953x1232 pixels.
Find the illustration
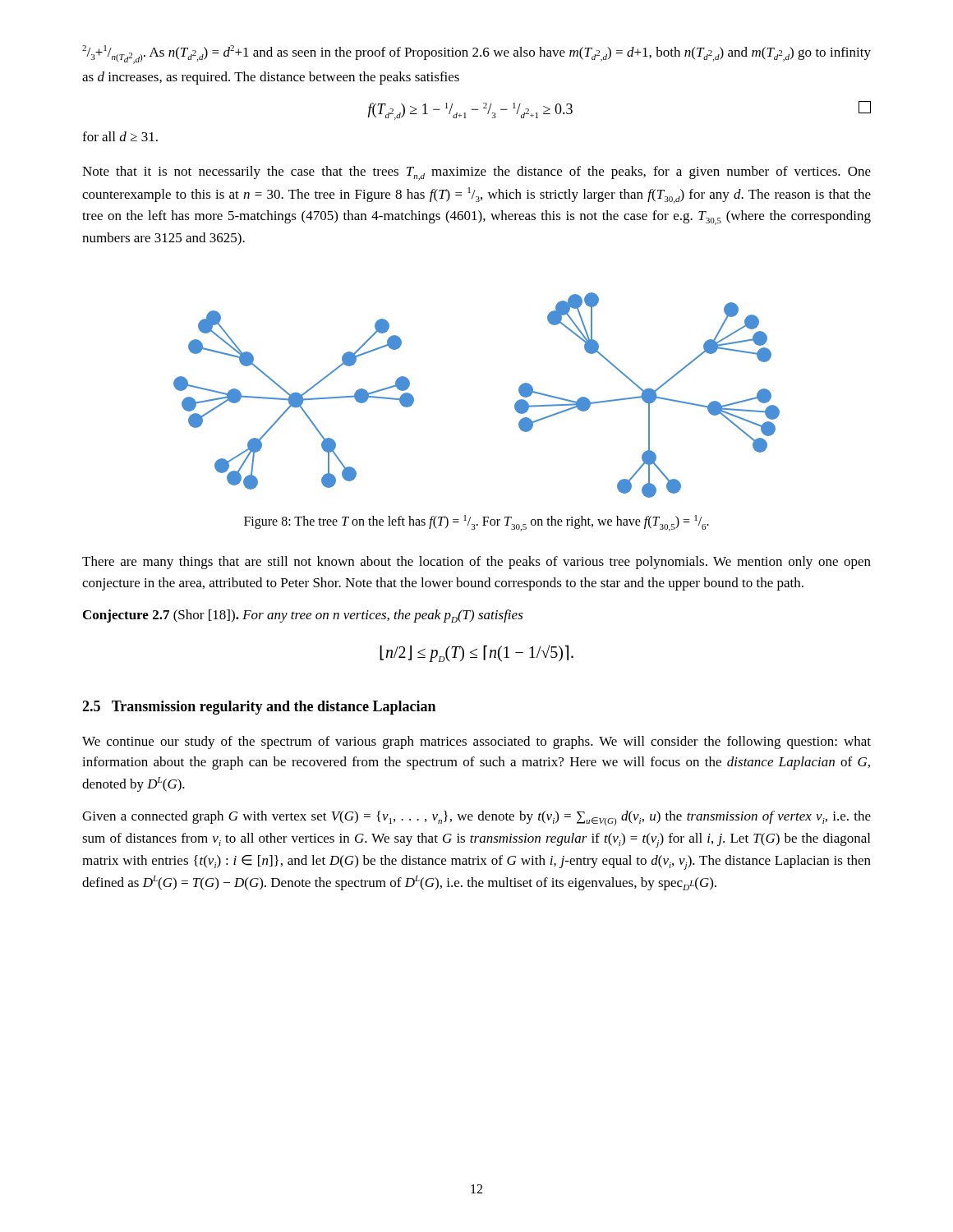pyautogui.click(x=476, y=386)
